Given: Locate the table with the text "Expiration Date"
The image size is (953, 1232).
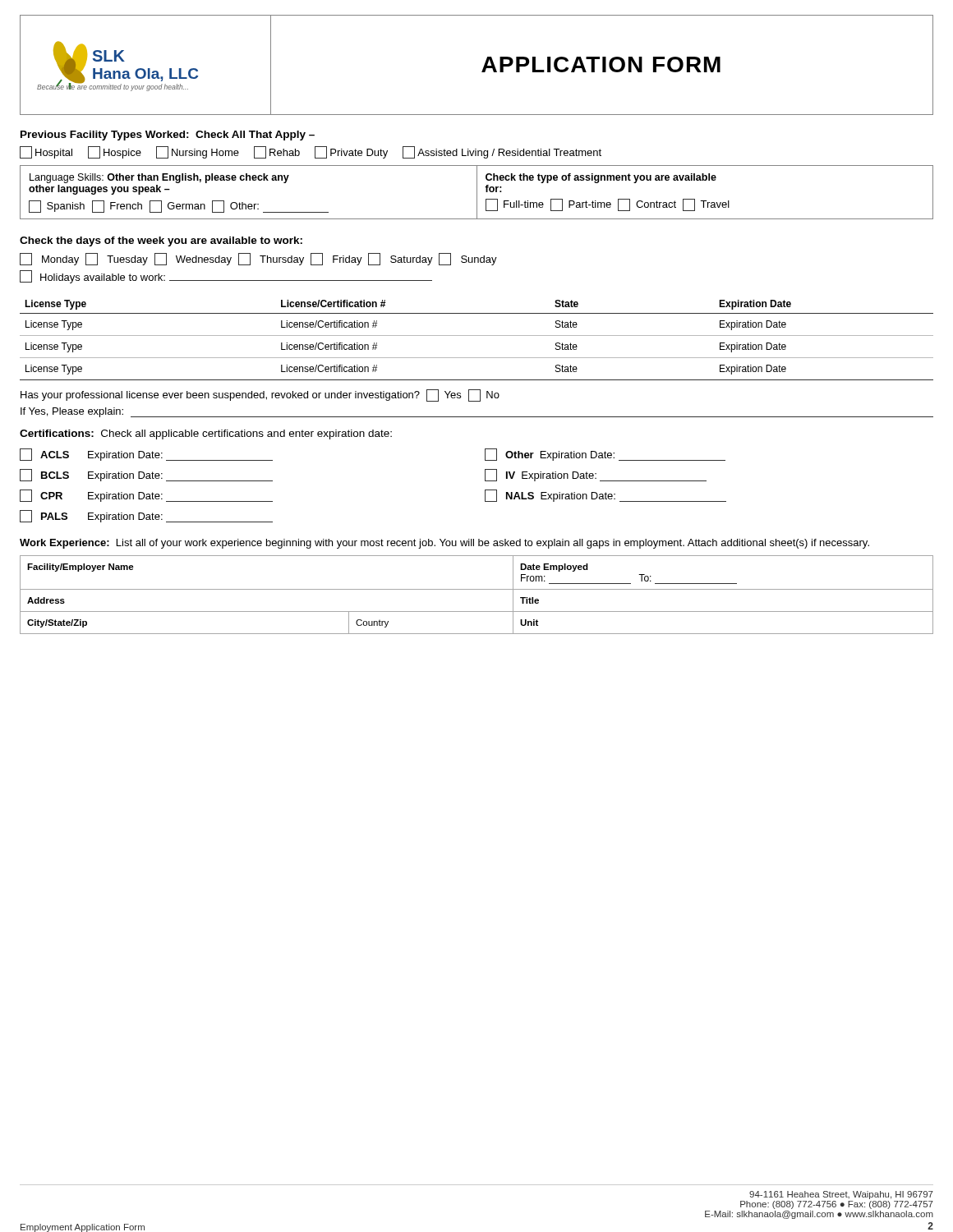Looking at the screenshot, I should (476, 338).
